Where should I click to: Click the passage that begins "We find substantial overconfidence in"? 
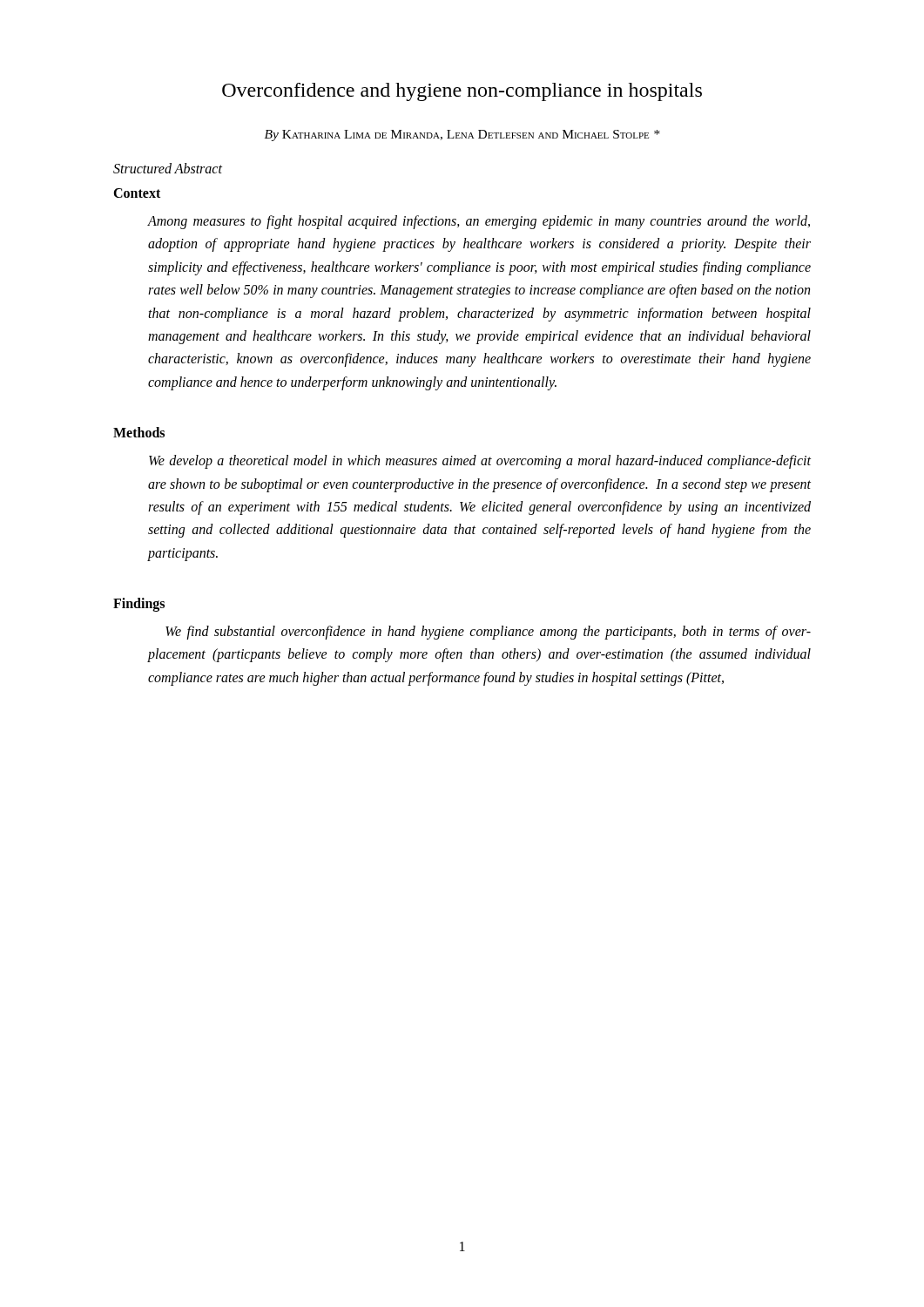coord(479,655)
